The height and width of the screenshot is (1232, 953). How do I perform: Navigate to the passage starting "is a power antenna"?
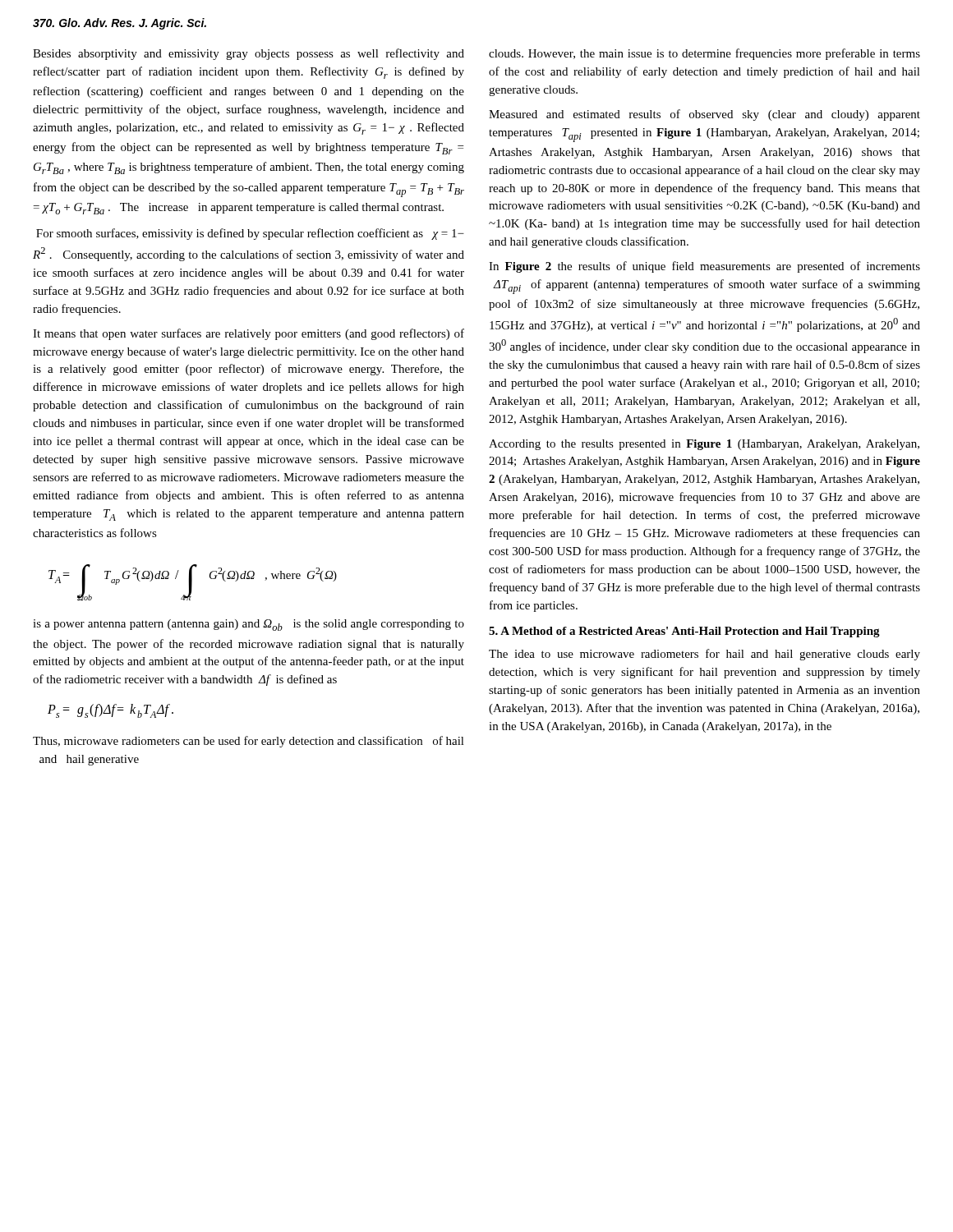[249, 652]
